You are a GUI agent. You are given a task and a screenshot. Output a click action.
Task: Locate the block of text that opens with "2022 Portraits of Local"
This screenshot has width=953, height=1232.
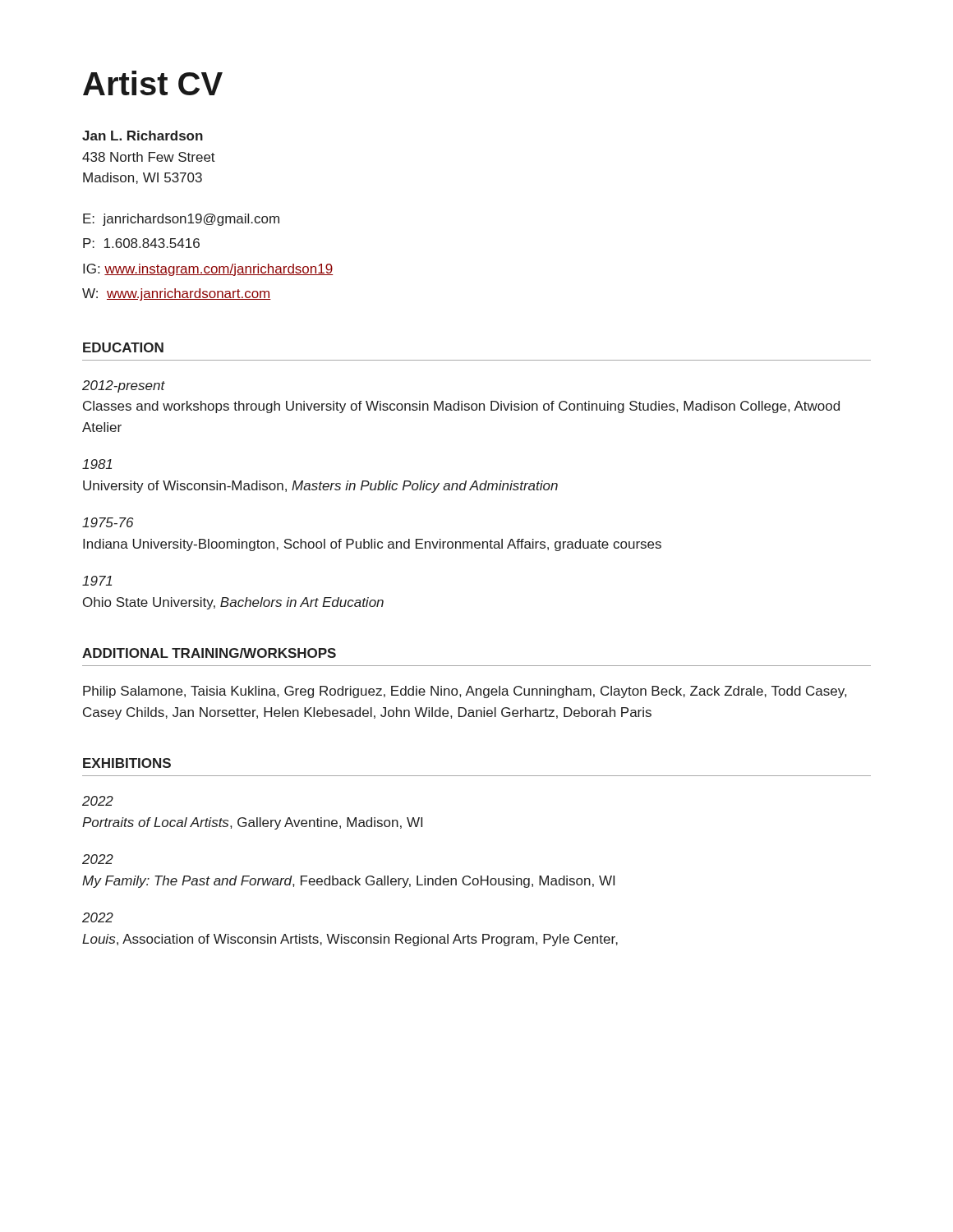253,812
